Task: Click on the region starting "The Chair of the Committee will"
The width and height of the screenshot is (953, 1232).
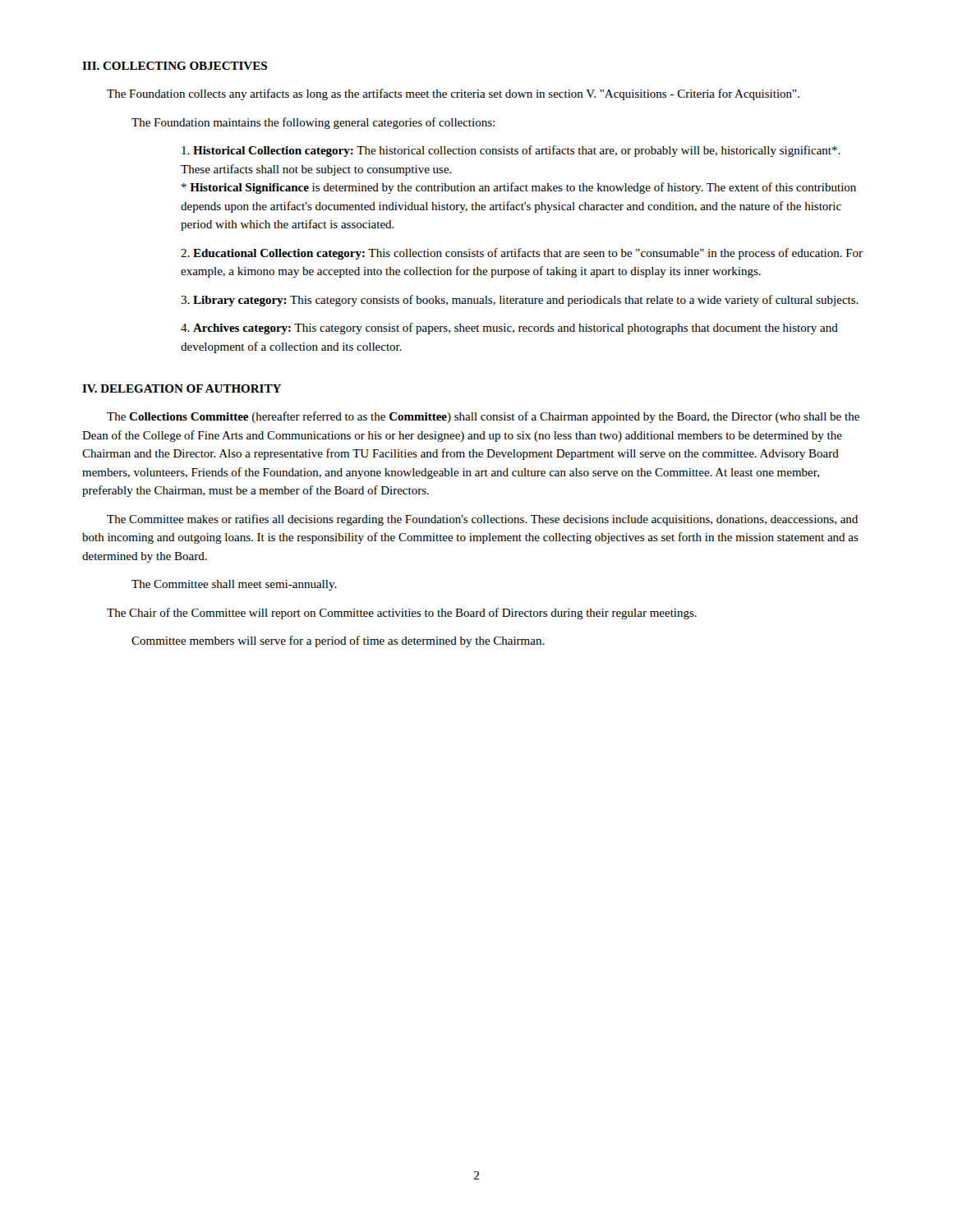Action: coord(390,612)
